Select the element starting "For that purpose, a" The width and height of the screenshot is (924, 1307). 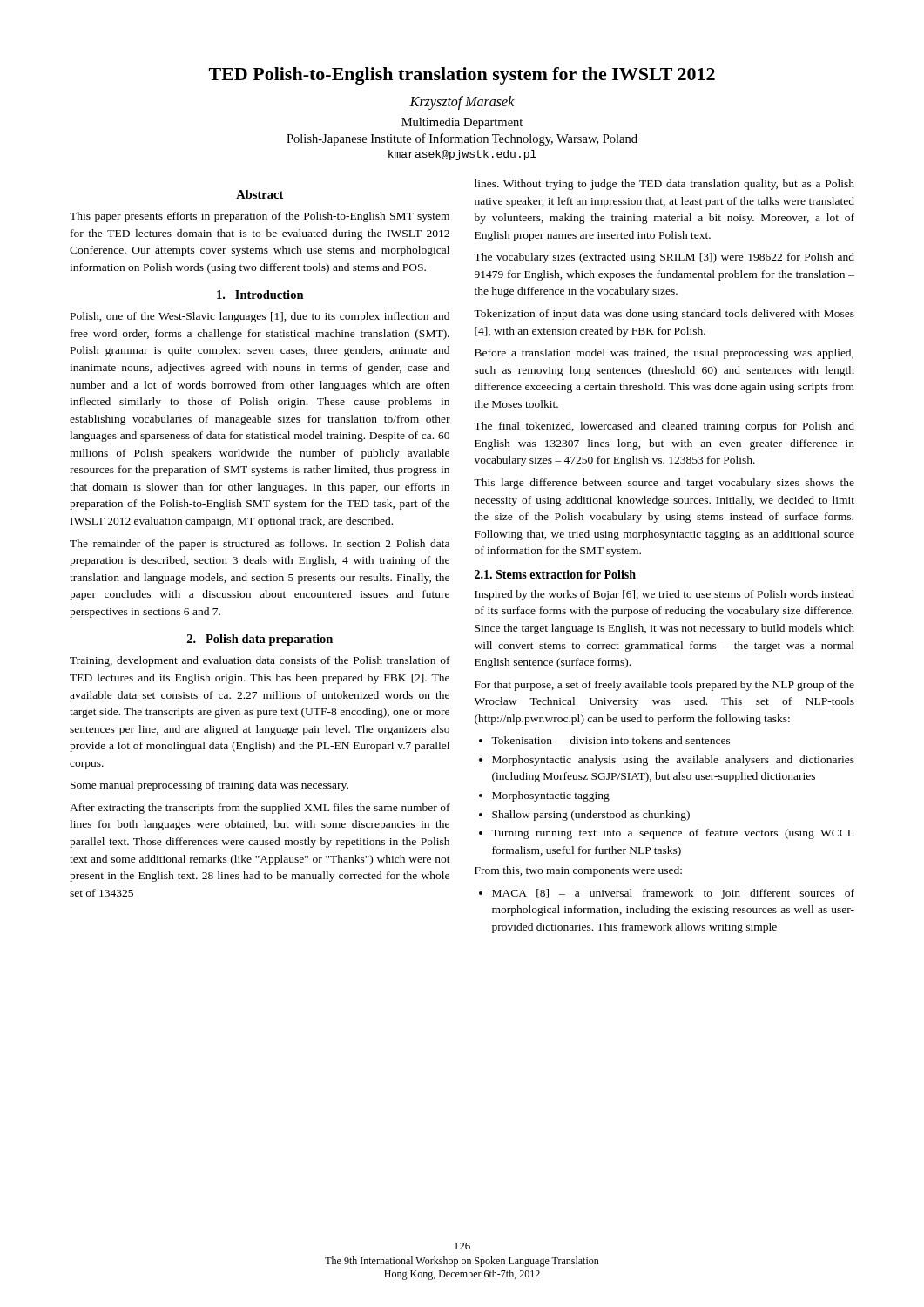pos(664,701)
